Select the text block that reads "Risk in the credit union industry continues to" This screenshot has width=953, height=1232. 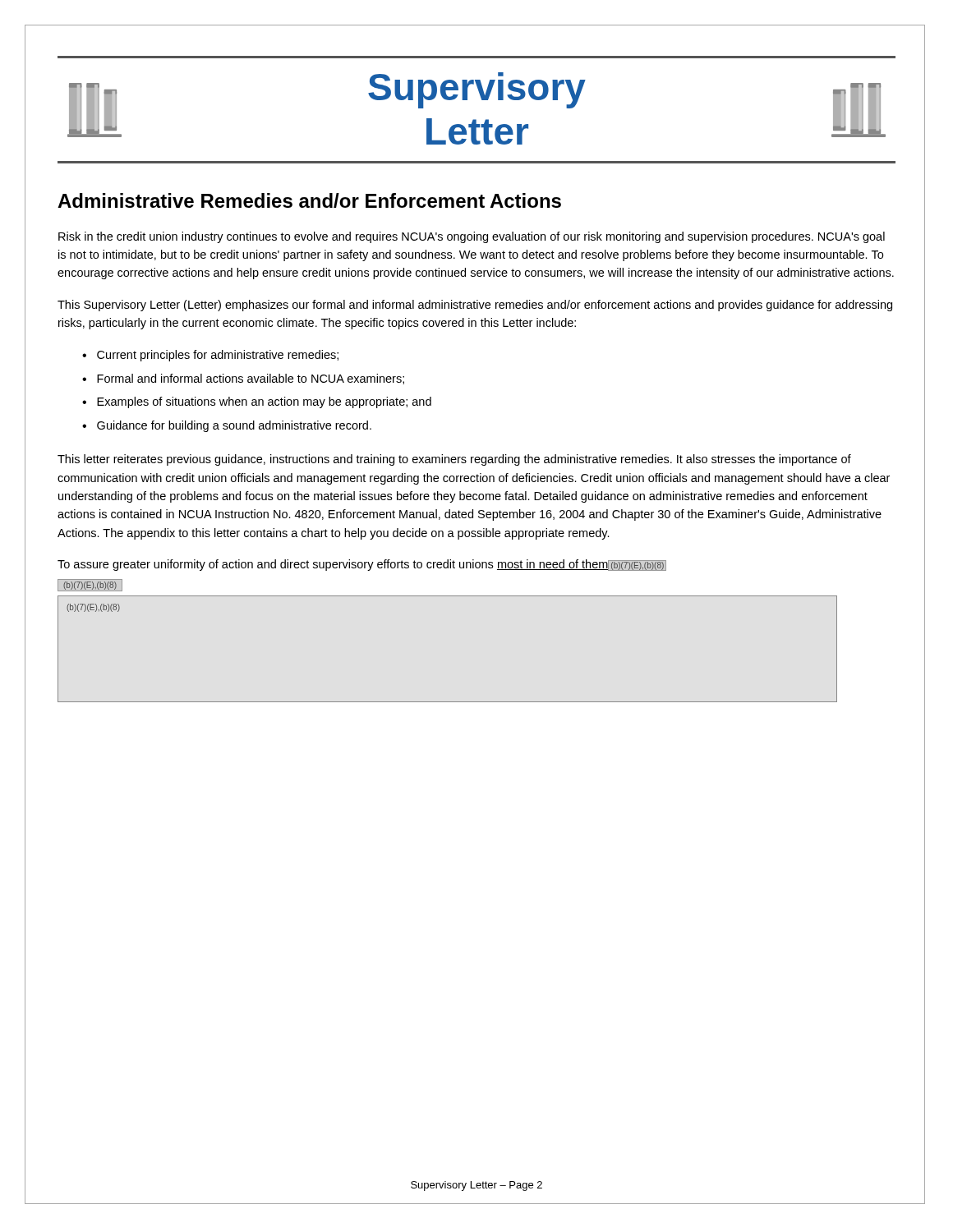tap(476, 255)
